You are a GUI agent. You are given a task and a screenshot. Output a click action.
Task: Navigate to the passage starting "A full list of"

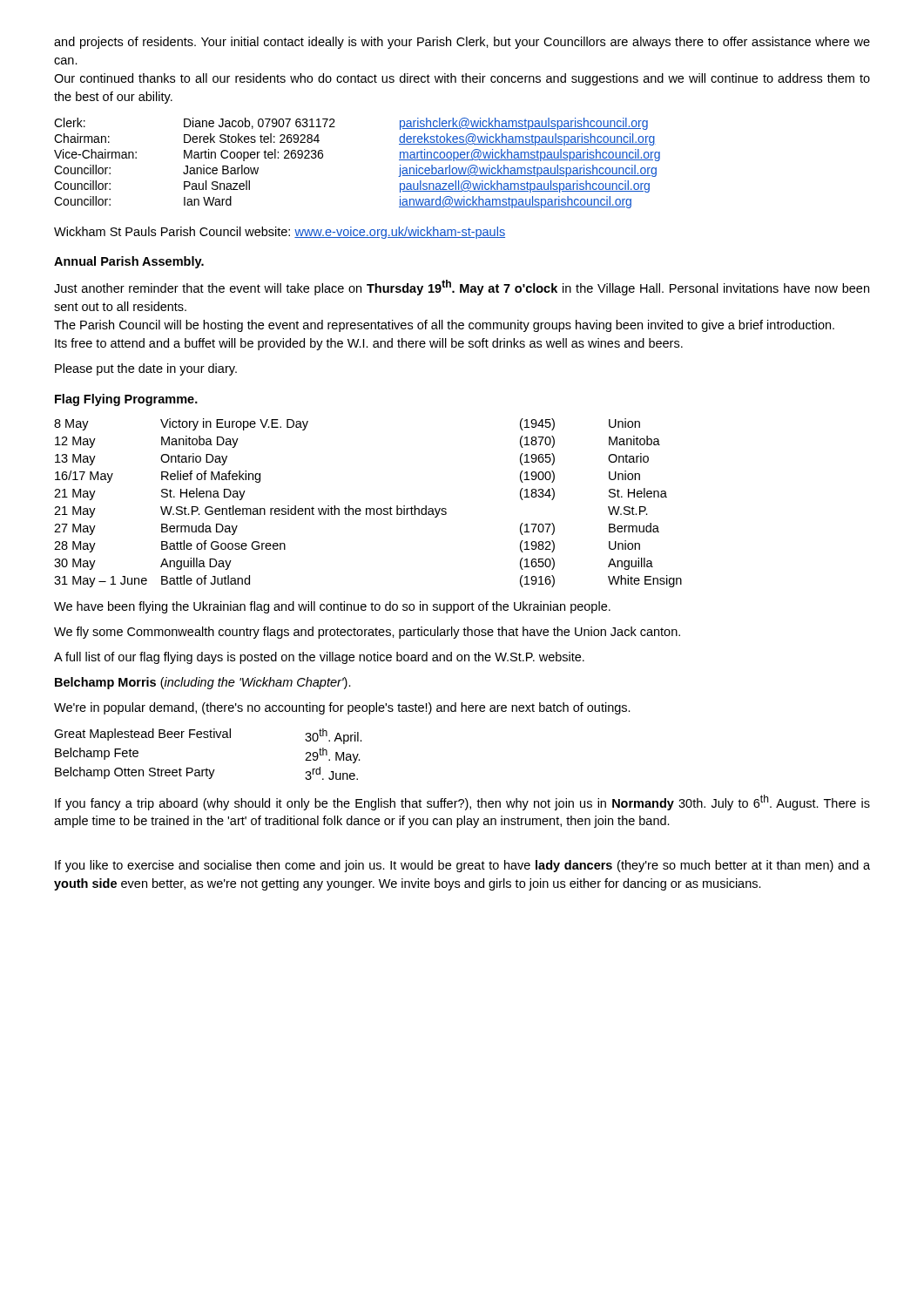click(462, 657)
